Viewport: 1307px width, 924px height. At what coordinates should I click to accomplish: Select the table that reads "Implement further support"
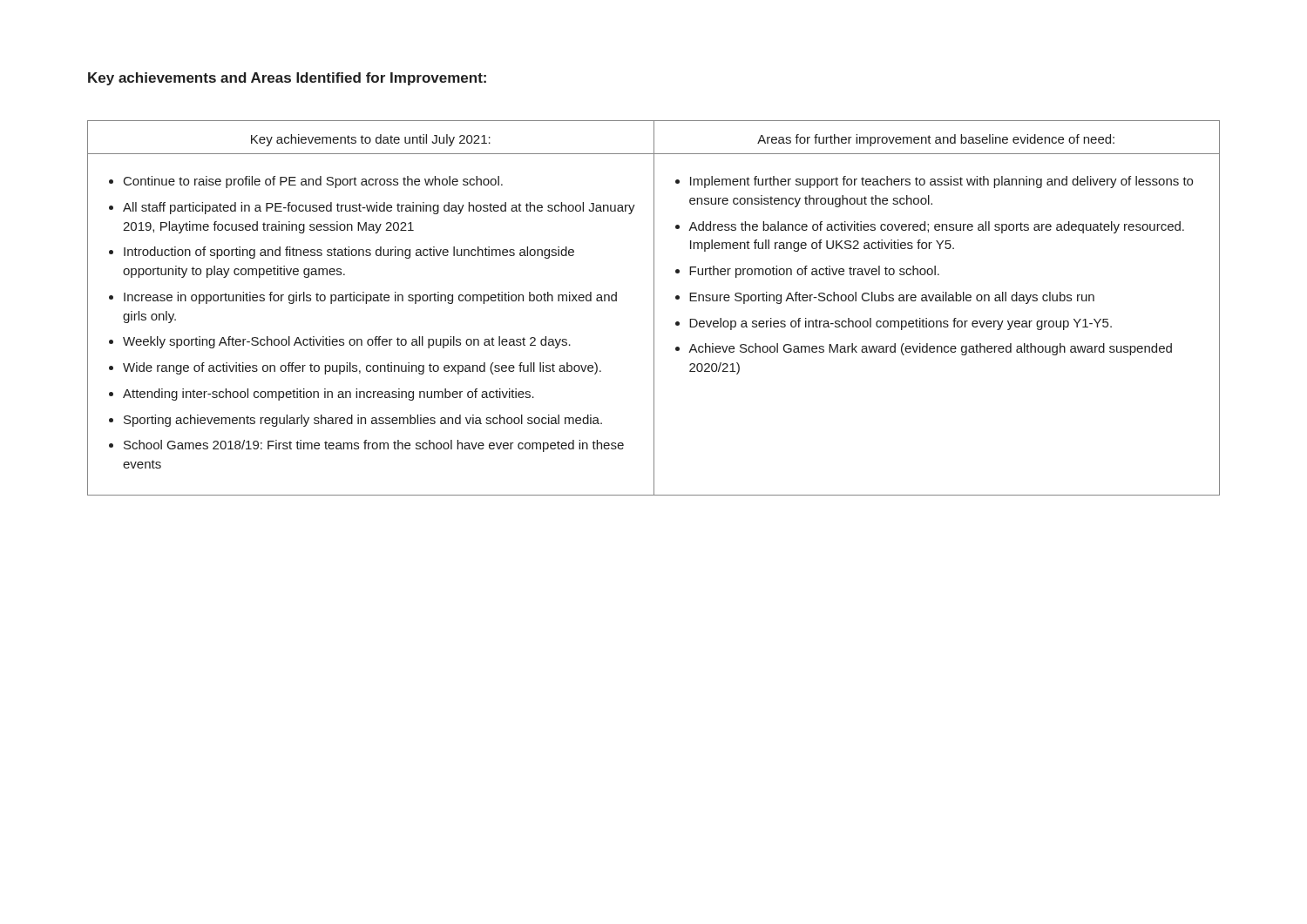click(x=654, y=308)
